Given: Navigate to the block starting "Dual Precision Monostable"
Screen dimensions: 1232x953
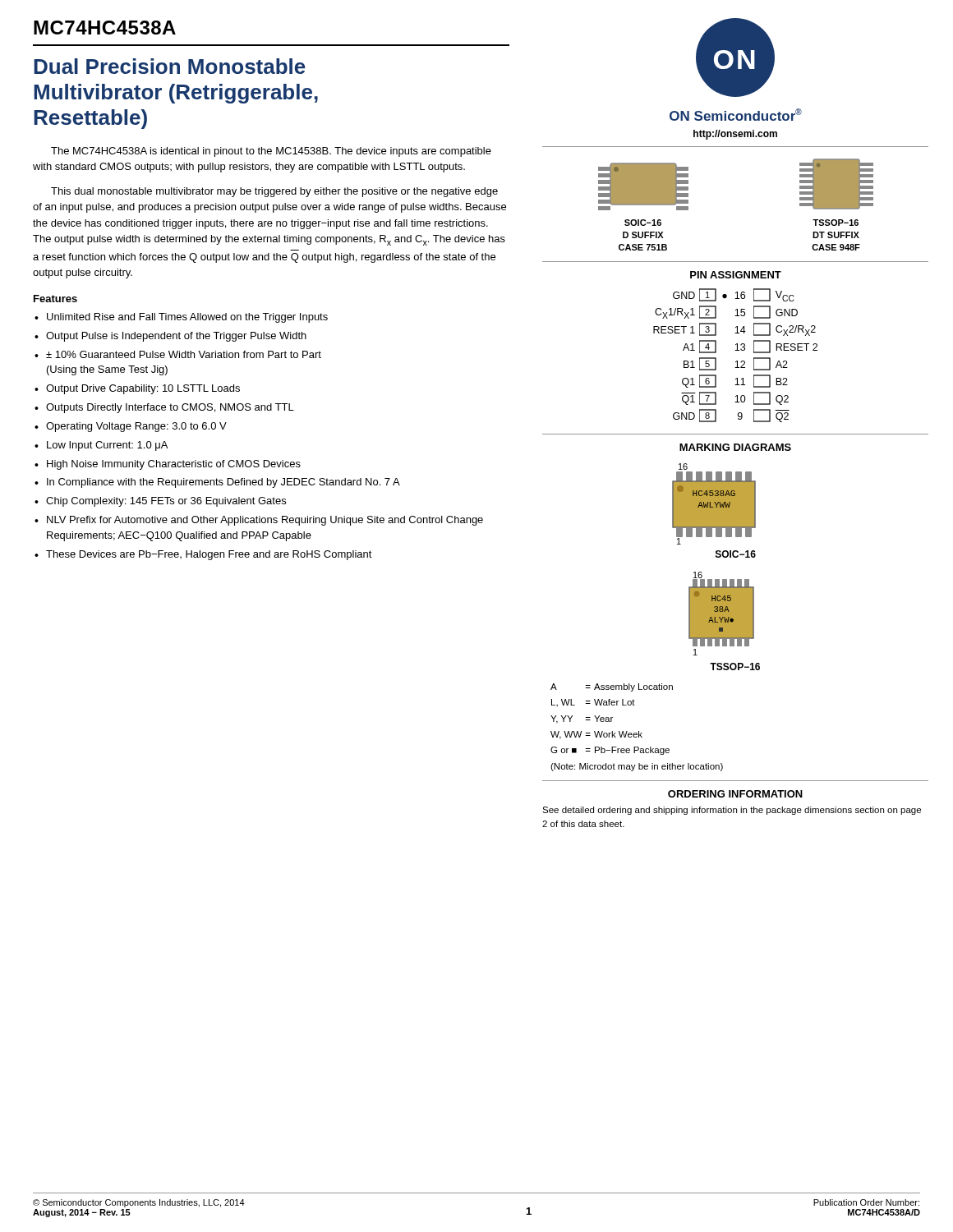Looking at the screenshot, I should (176, 92).
